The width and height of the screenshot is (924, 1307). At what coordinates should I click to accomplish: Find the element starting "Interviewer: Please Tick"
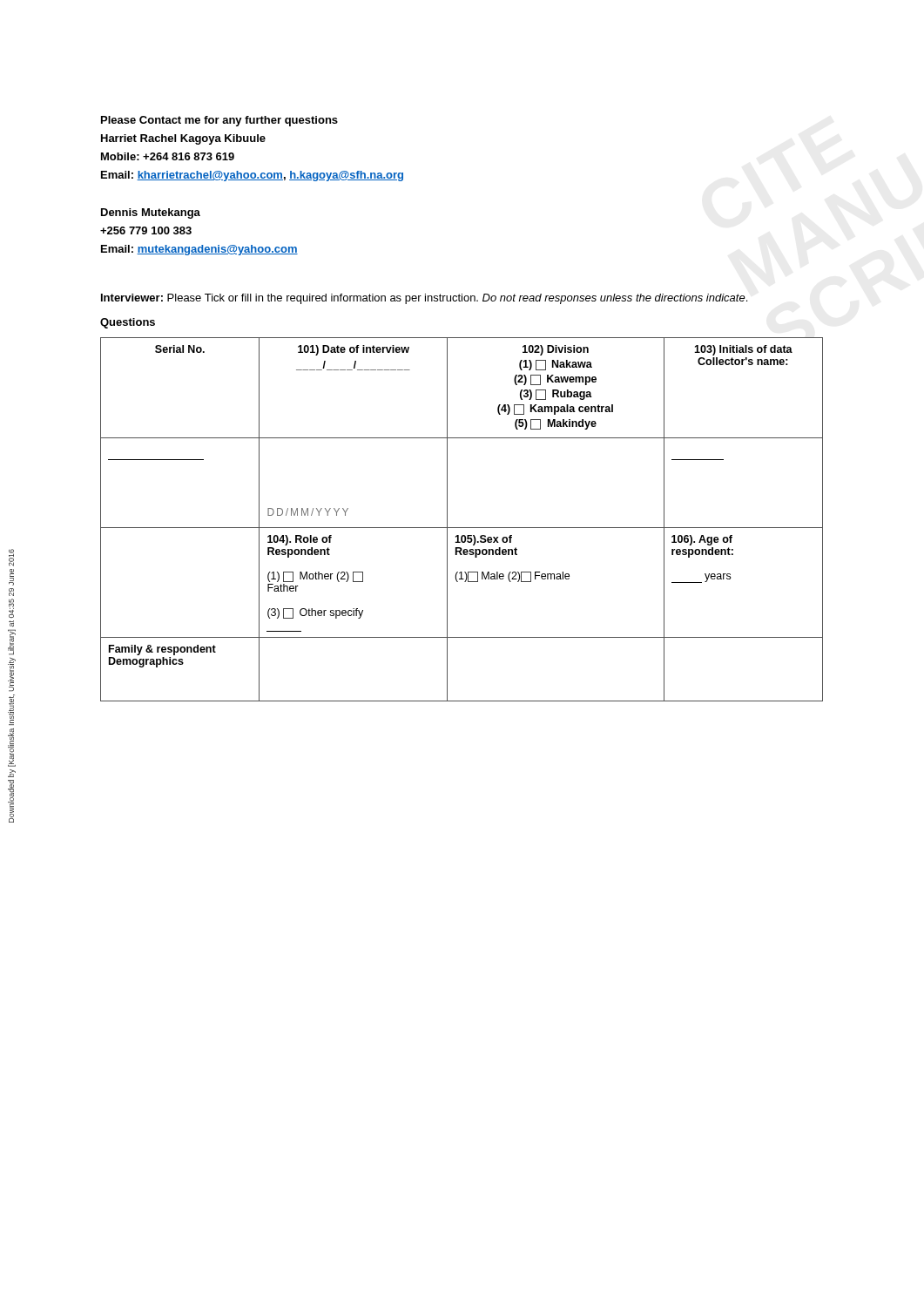(x=462, y=298)
